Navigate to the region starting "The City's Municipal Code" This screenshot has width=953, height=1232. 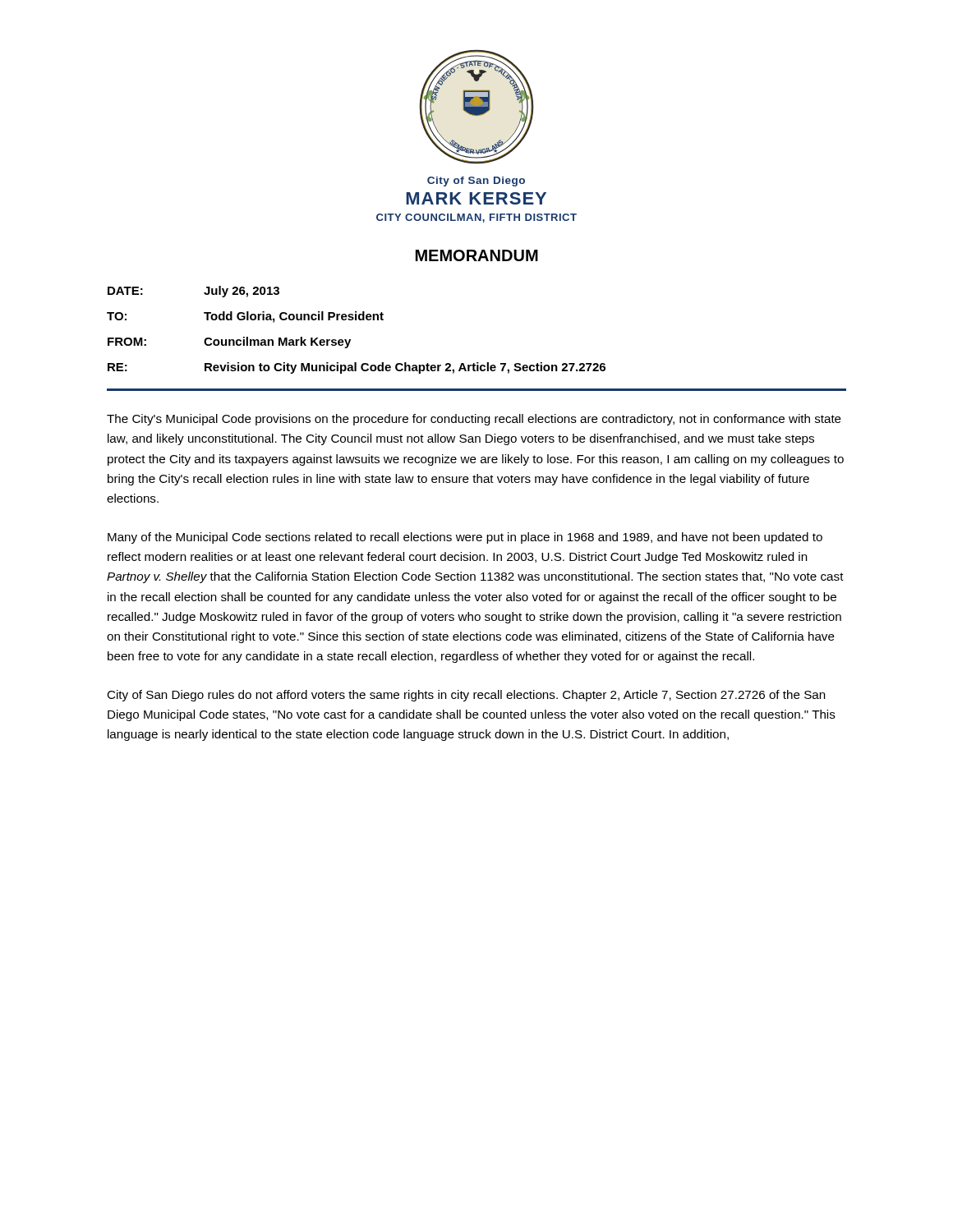click(x=475, y=458)
